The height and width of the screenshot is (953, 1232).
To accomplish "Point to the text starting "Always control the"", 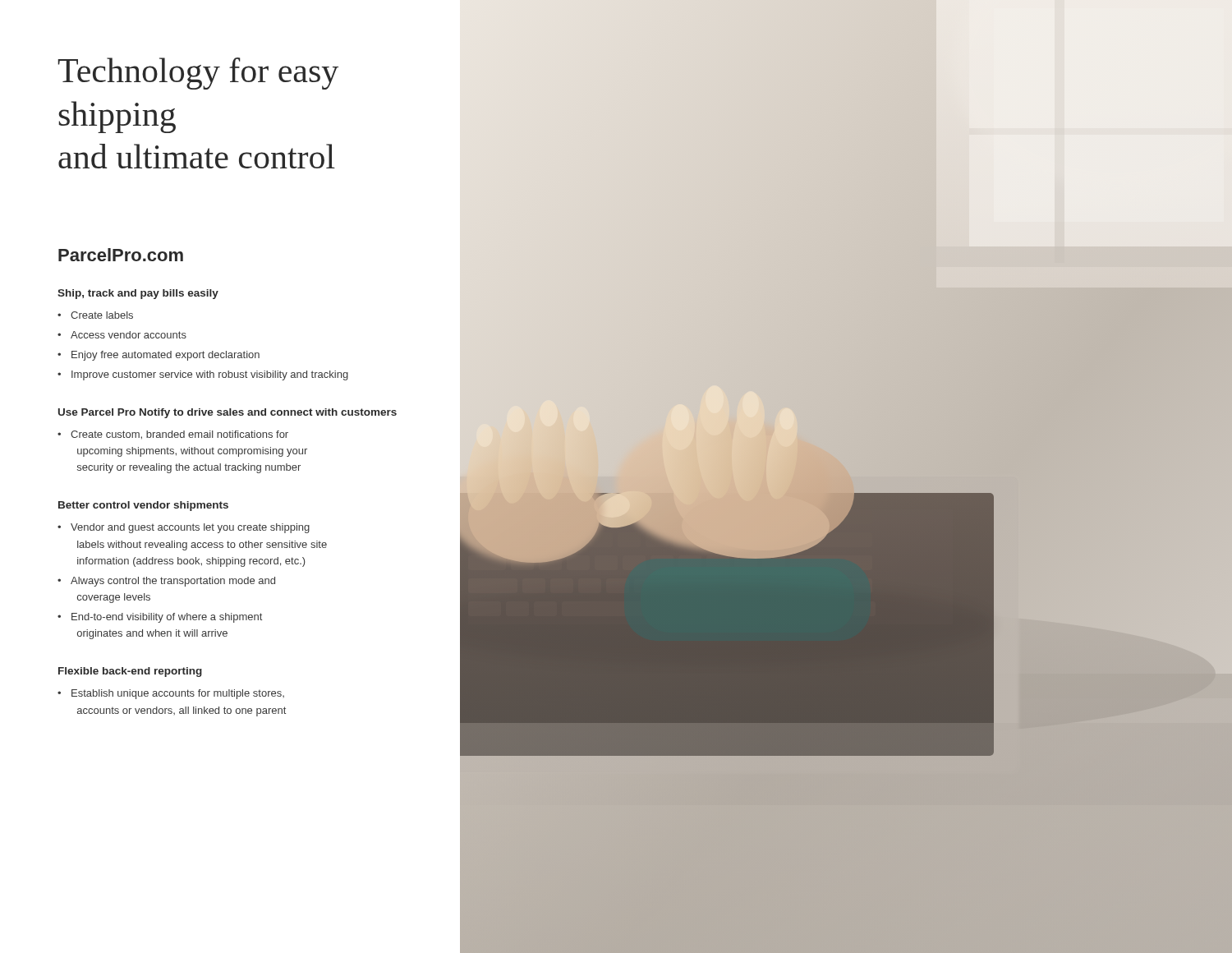I will tap(236, 589).
